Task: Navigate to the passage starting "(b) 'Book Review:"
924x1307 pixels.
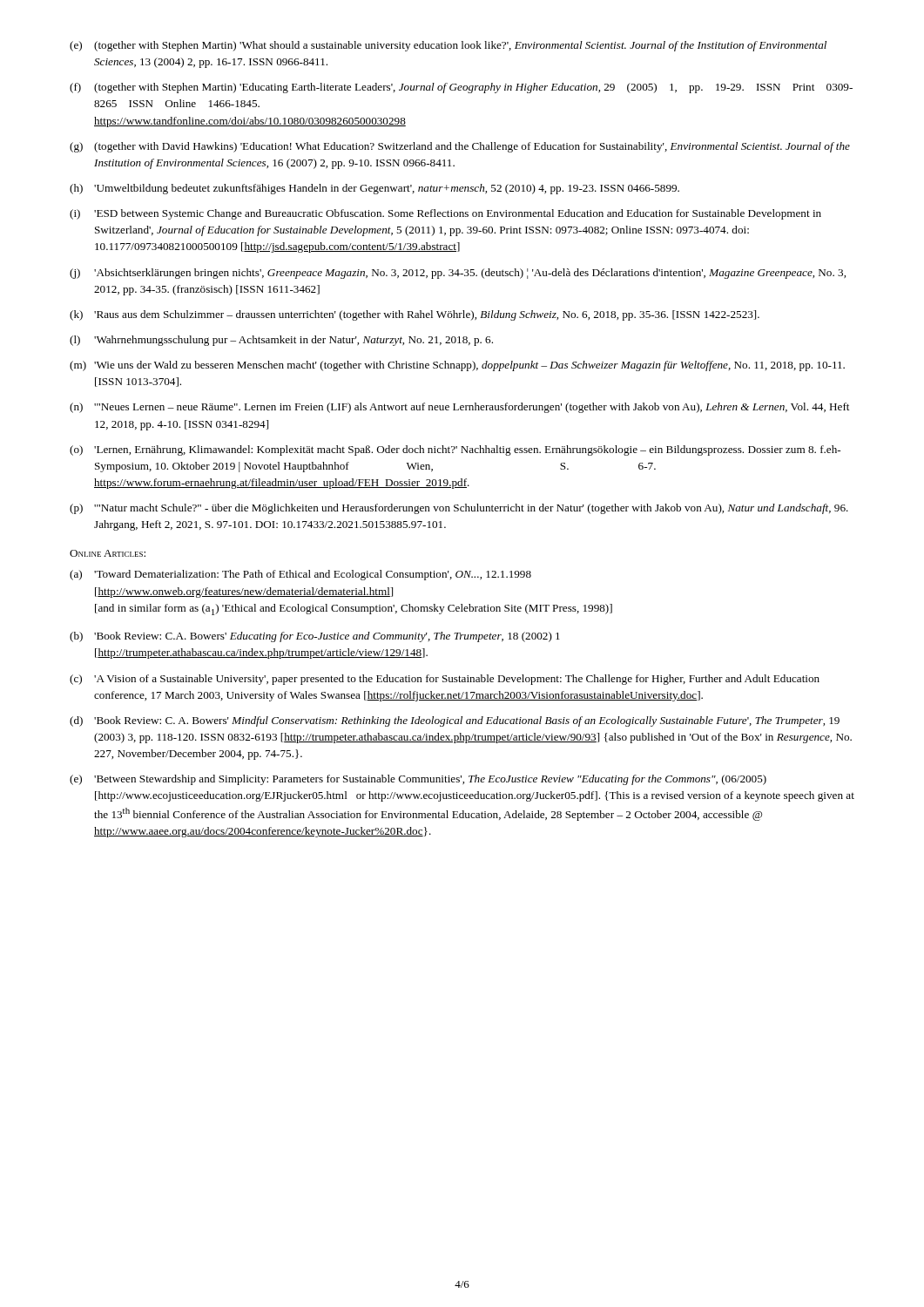Action: [462, 644]
